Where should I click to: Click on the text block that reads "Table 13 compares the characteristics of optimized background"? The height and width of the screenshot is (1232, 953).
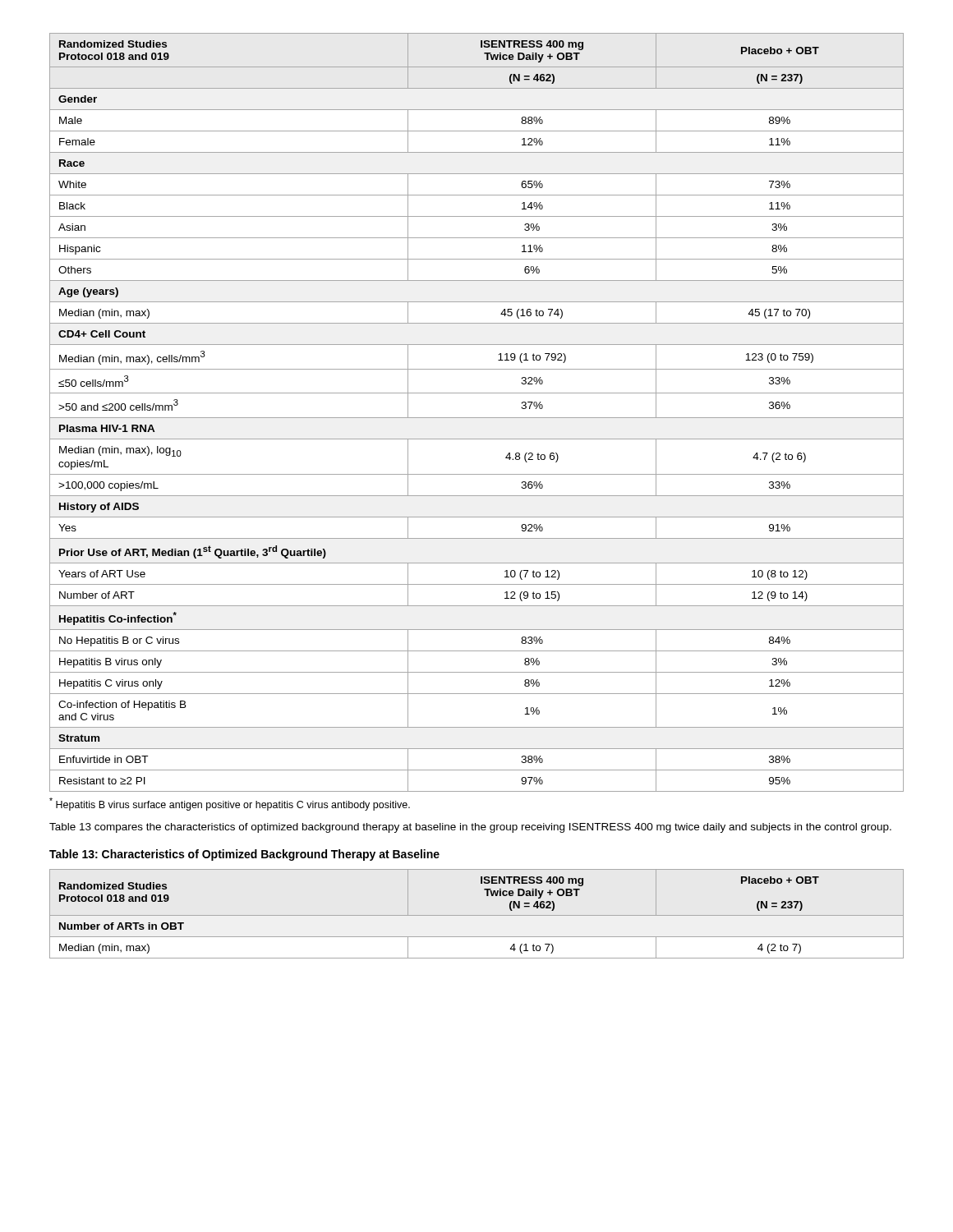471,827
